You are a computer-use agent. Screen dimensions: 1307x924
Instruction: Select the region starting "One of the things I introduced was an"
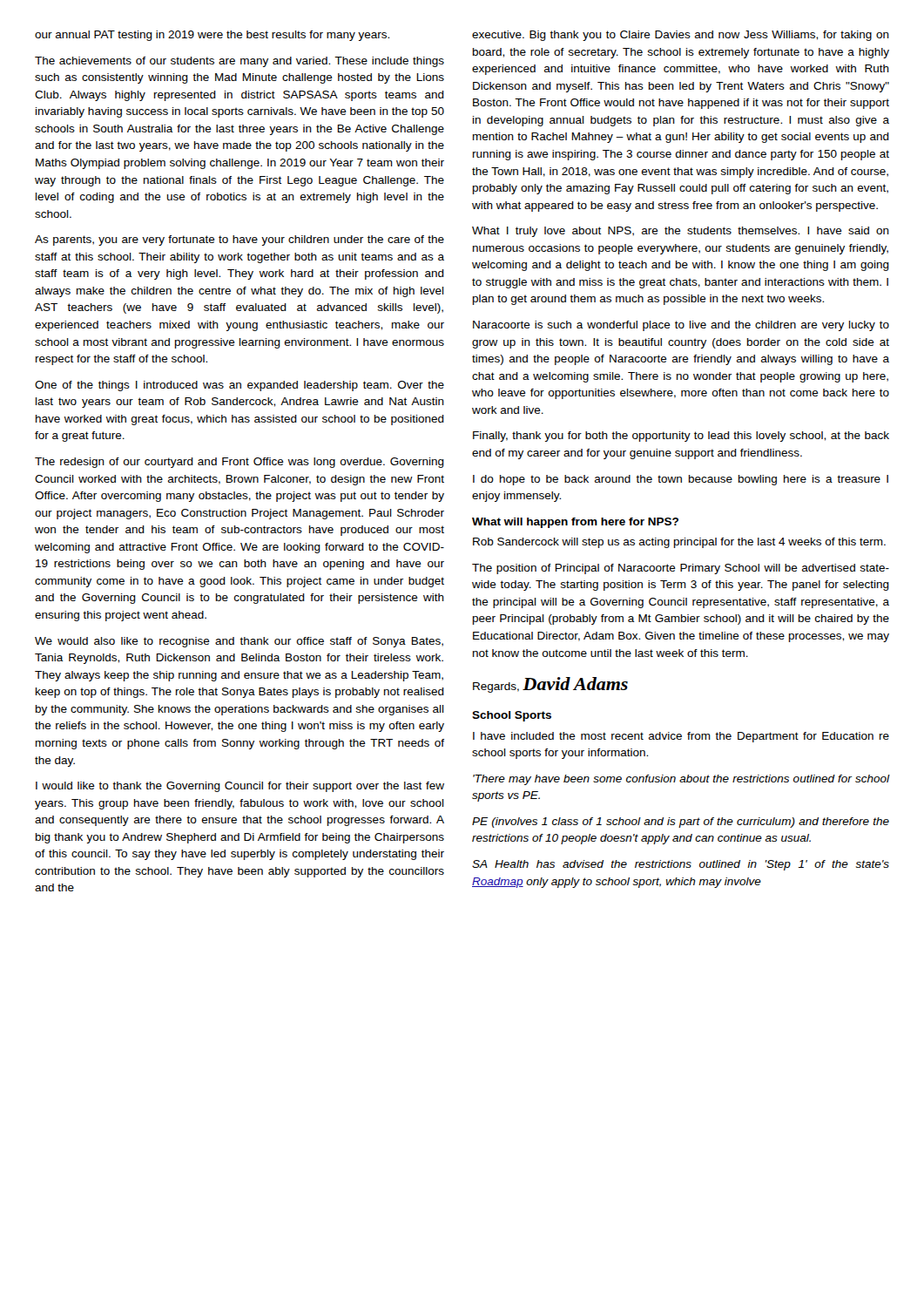pyautogui.click(x=240, y=410)
